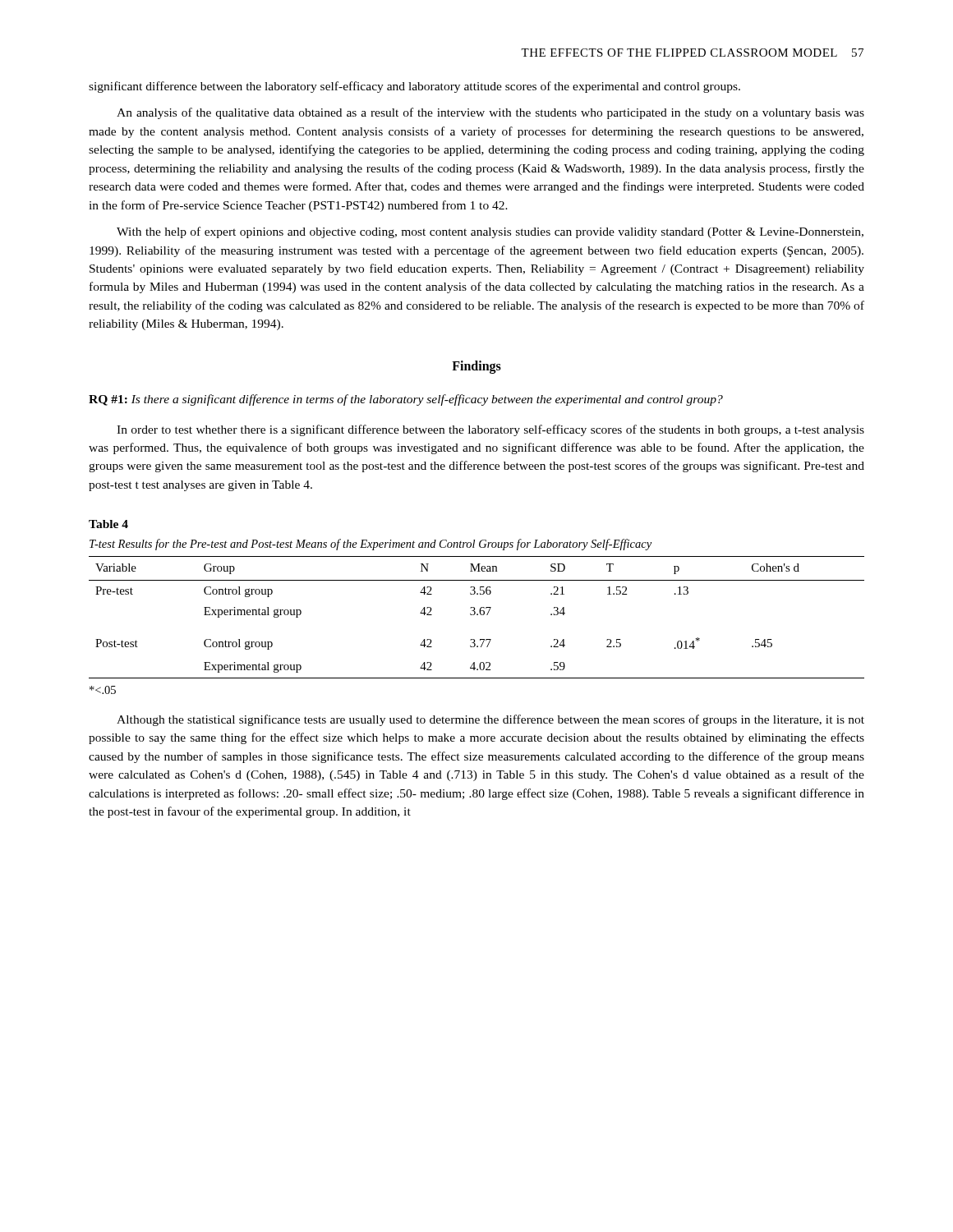This screenshot has height=1232, width=953.
Task: Locate the text block with the text "An analysis of the qualitative data"
Action: click(476, 158)
